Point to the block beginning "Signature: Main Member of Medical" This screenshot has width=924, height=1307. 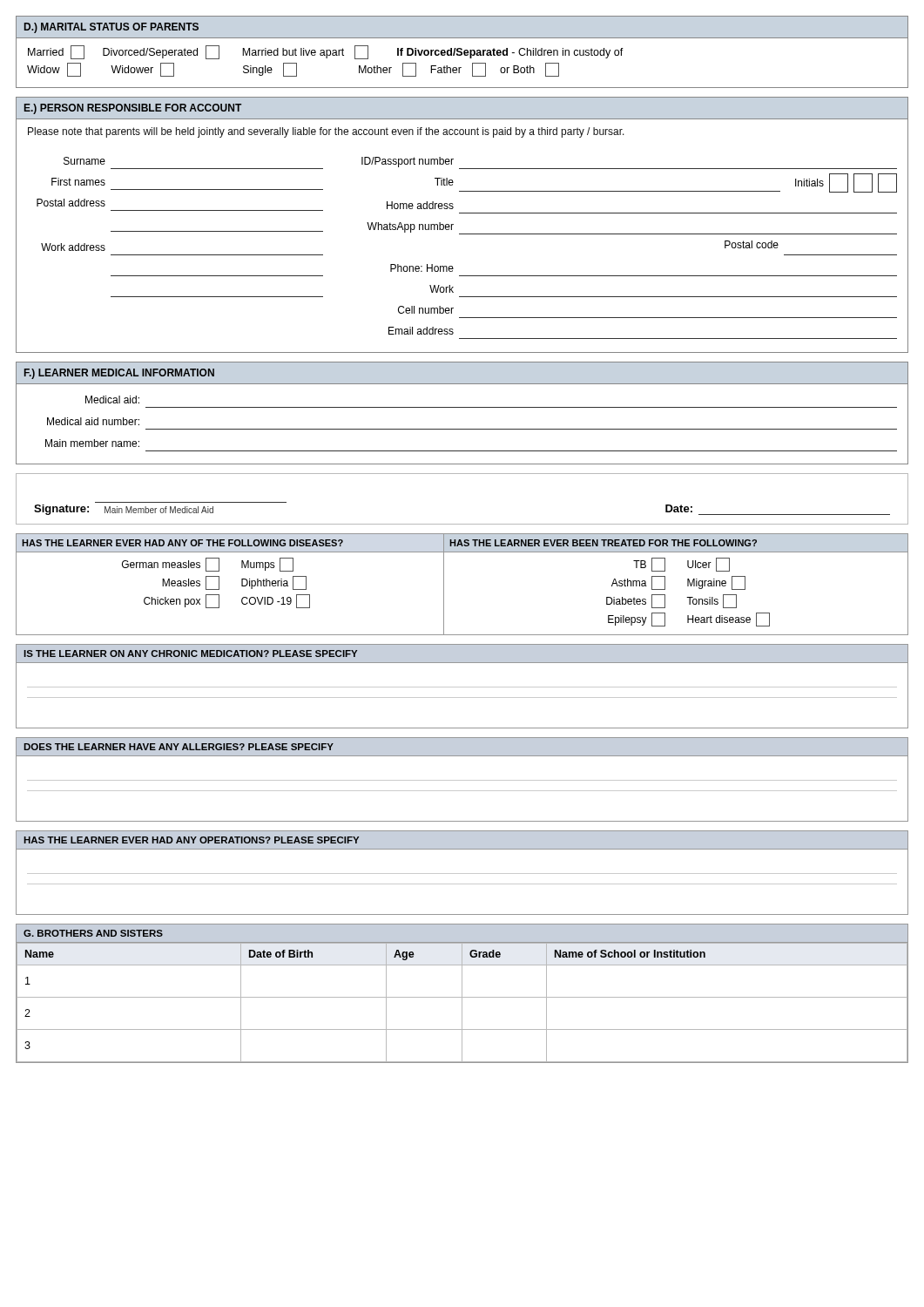point(63,509)
